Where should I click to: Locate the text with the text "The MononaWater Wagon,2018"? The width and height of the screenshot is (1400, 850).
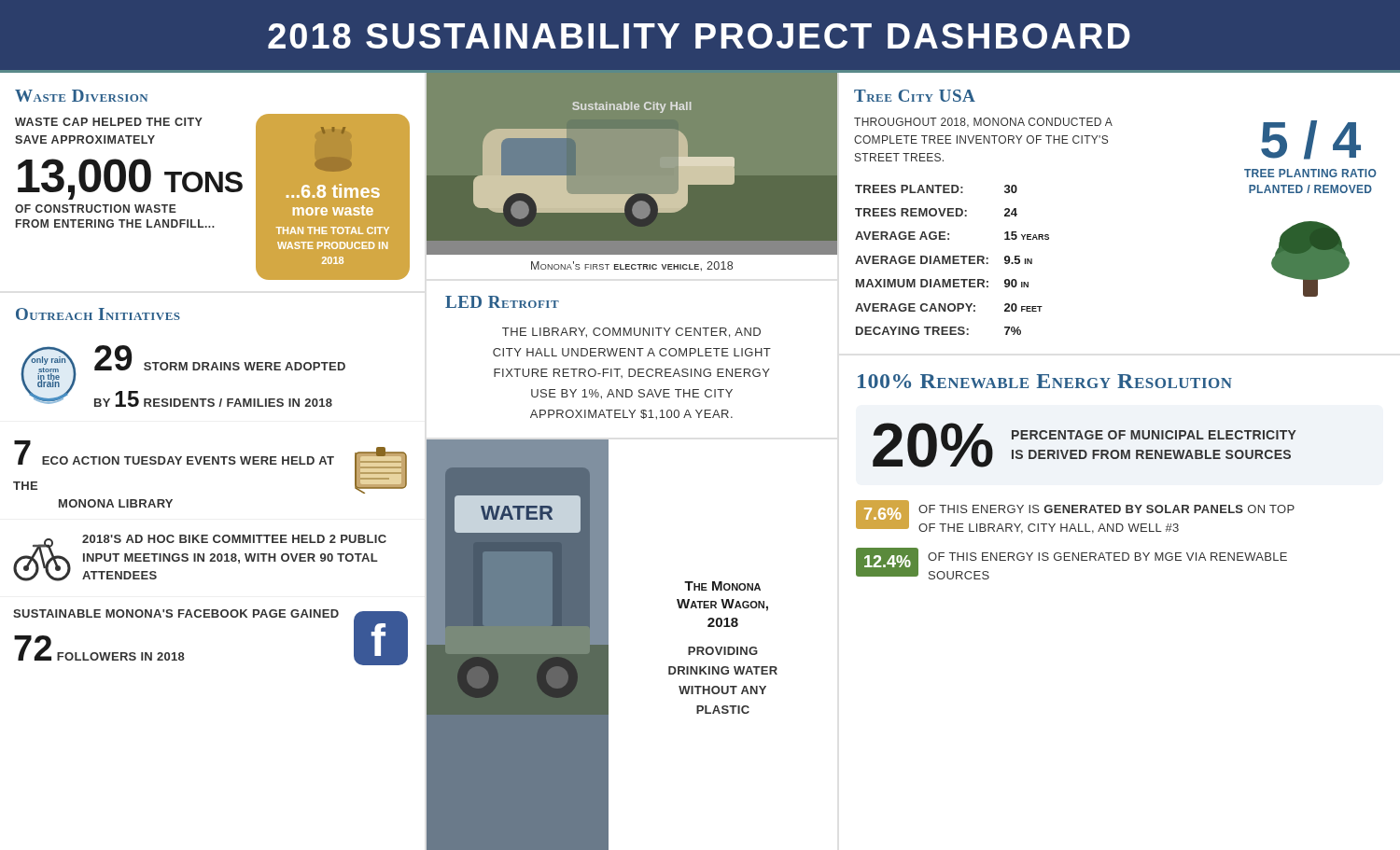723,604
